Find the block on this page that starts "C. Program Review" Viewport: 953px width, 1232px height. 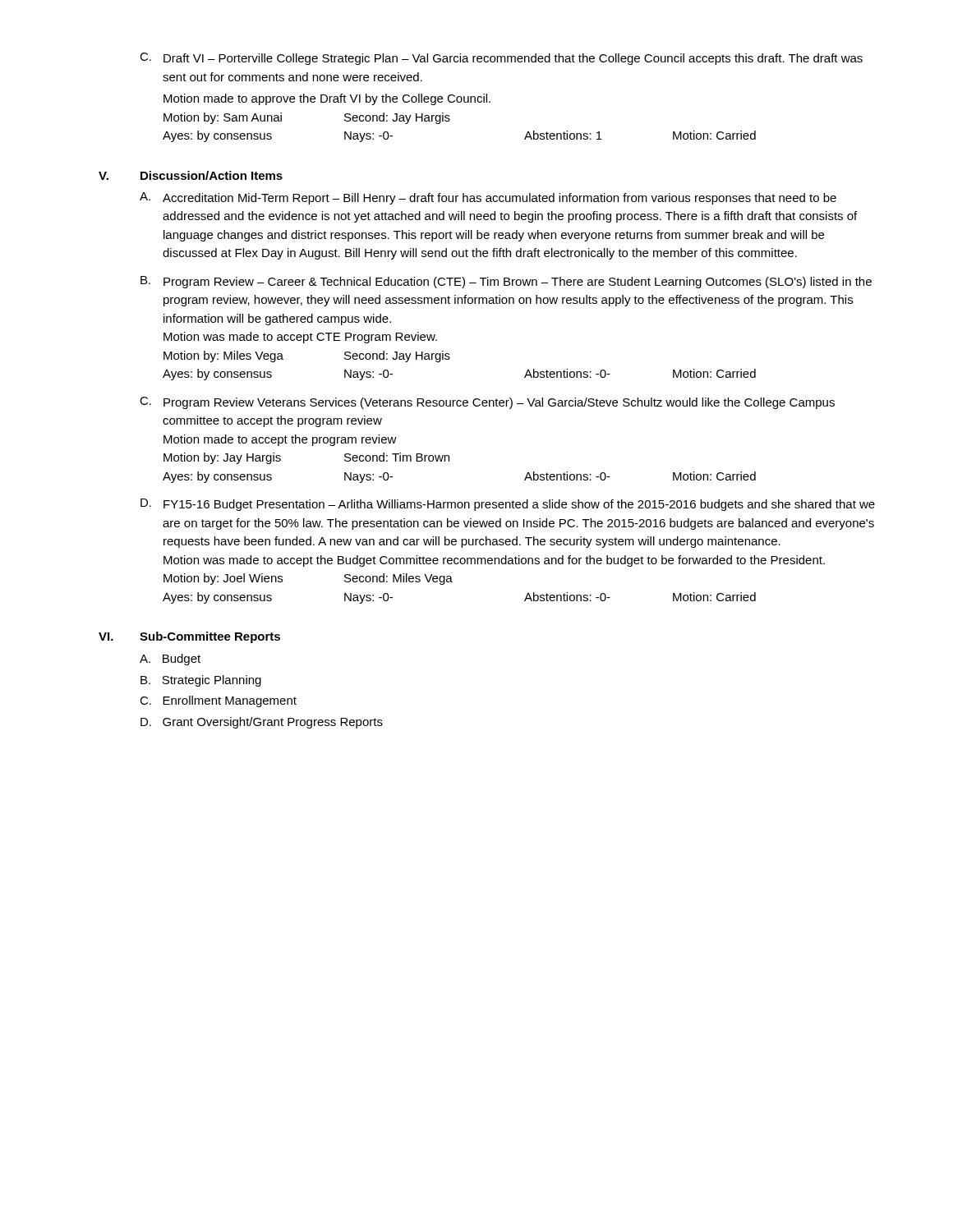(x=487, y=403)
